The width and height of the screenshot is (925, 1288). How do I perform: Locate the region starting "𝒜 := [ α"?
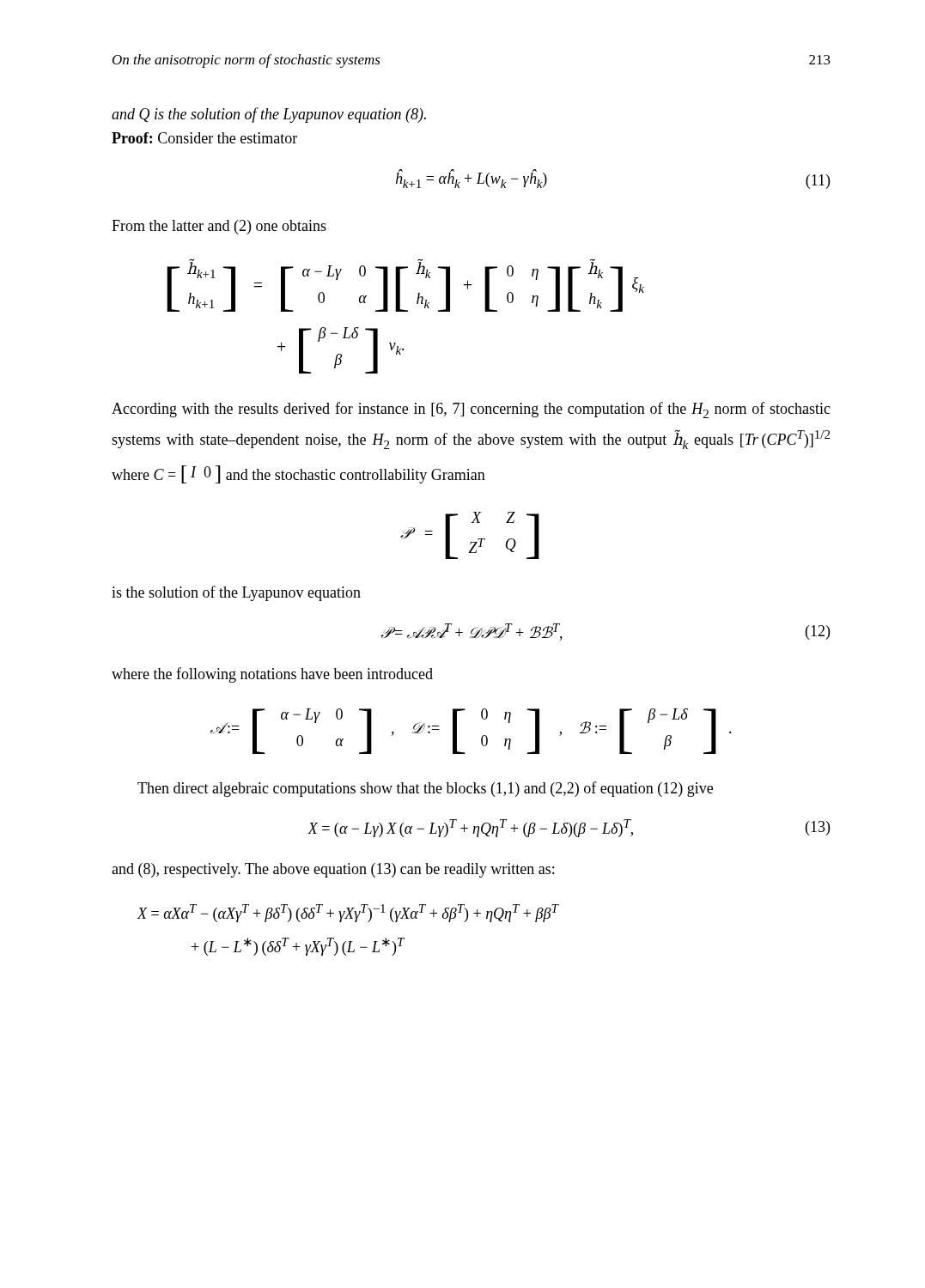(x=471, y=728)
